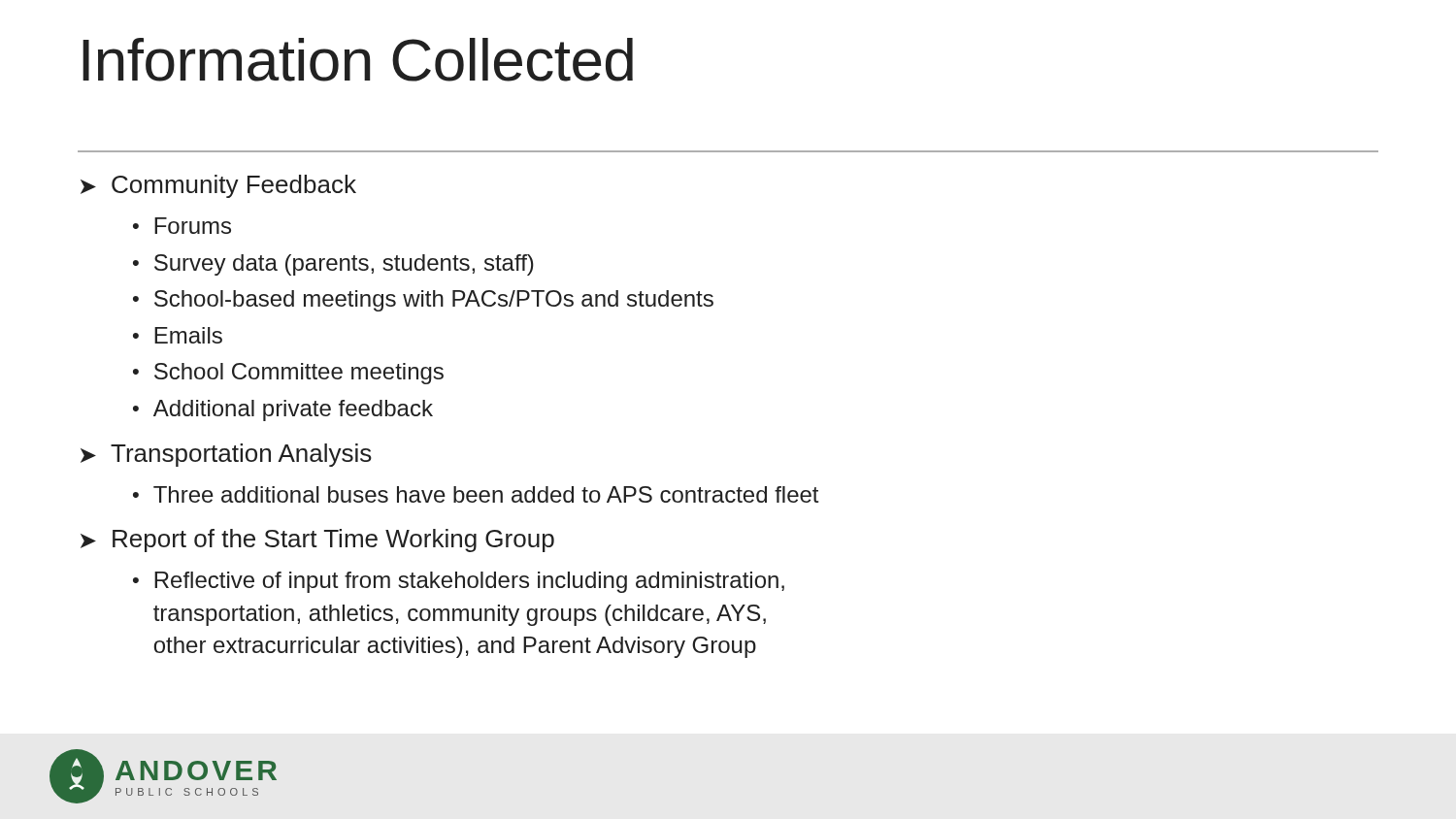
Task: Locate the text "•School-based meetings with PACs/PTOs and students"
Action: point(423,299)
